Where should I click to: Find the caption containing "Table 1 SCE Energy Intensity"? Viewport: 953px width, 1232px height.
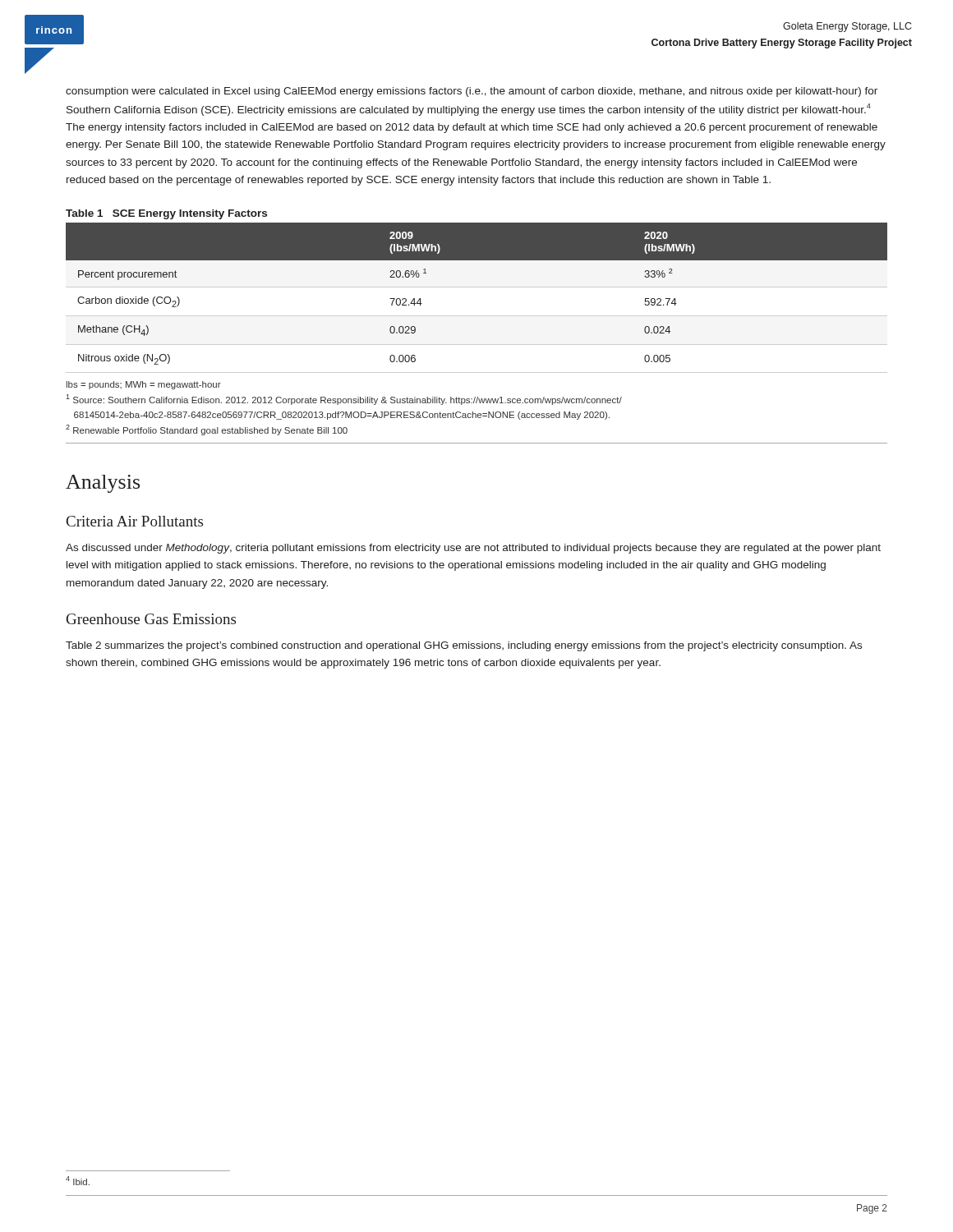(x=167, y=213)
